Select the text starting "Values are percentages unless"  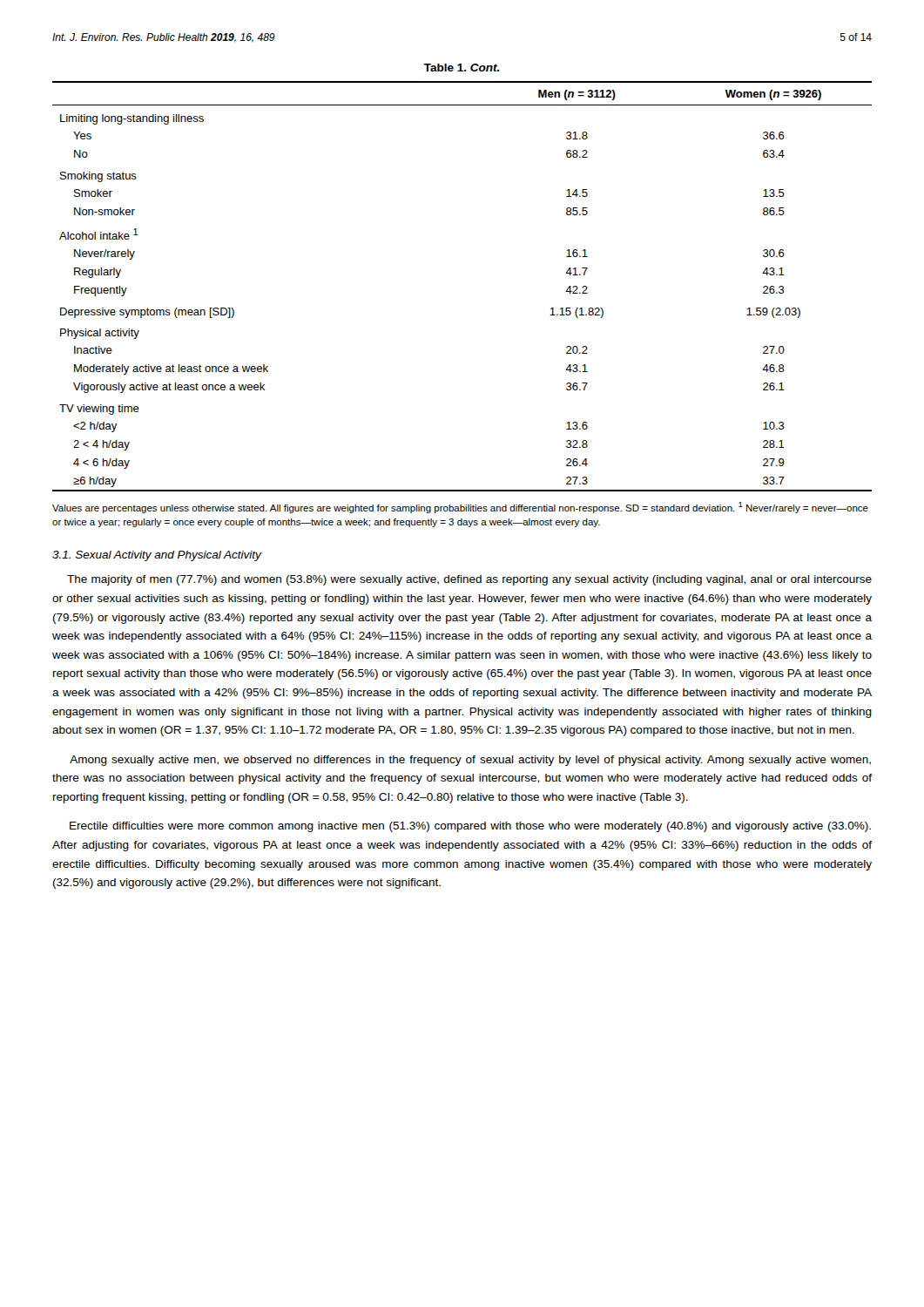460,513
